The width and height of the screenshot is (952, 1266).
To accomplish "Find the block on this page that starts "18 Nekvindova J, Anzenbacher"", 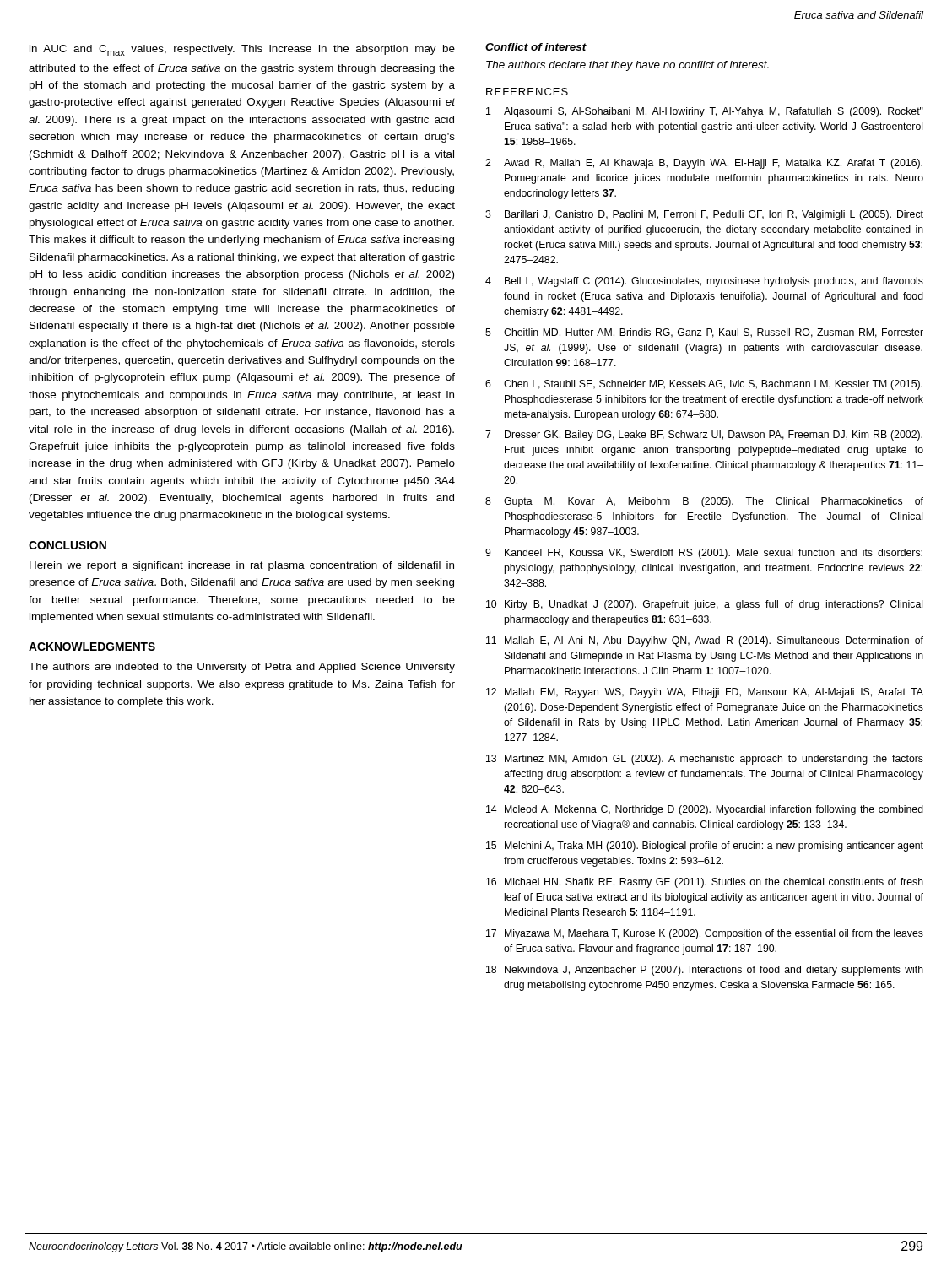I will pos(704,978).
